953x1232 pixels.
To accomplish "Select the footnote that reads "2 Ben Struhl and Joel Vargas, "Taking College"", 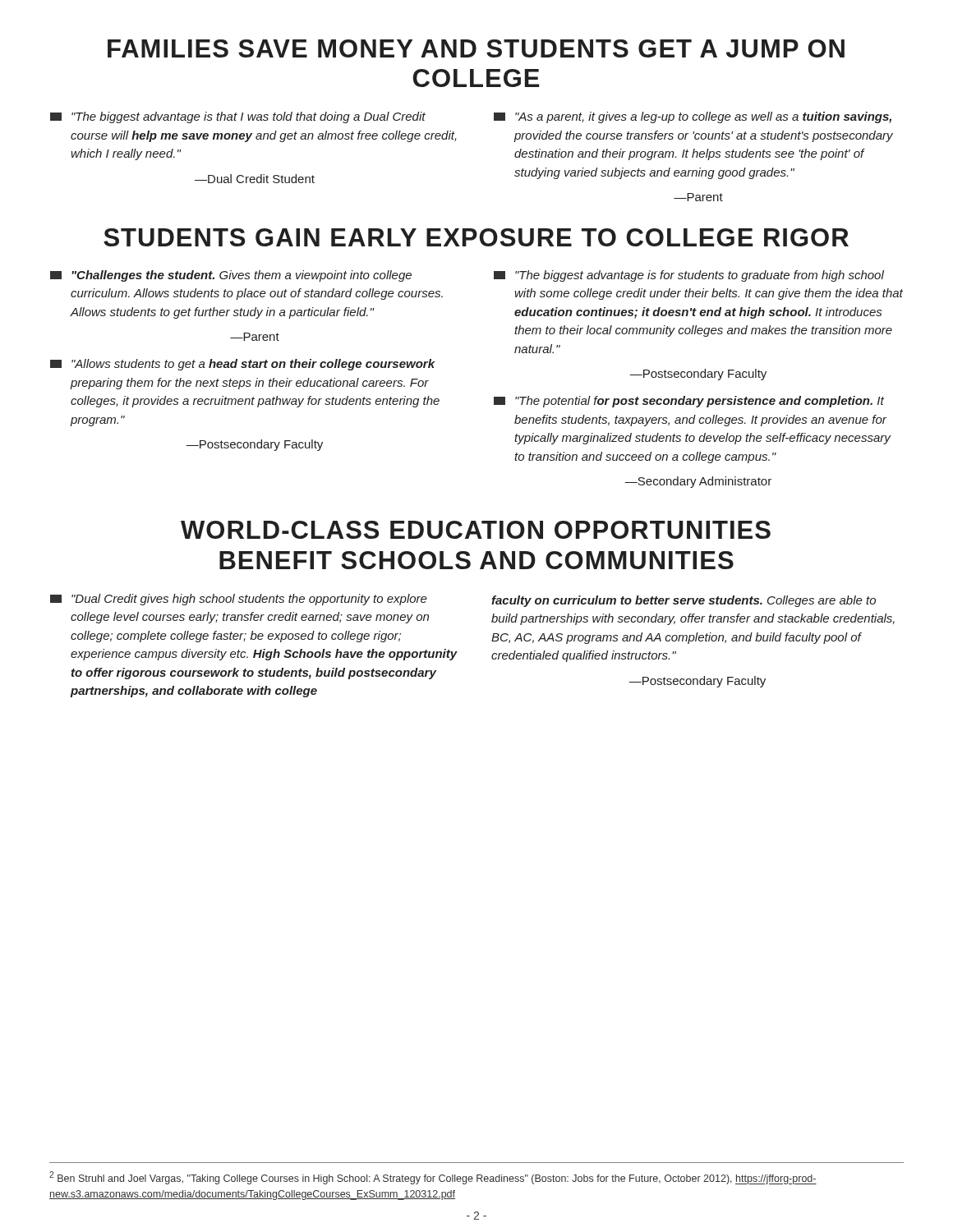I will [x=433, y=1185].
